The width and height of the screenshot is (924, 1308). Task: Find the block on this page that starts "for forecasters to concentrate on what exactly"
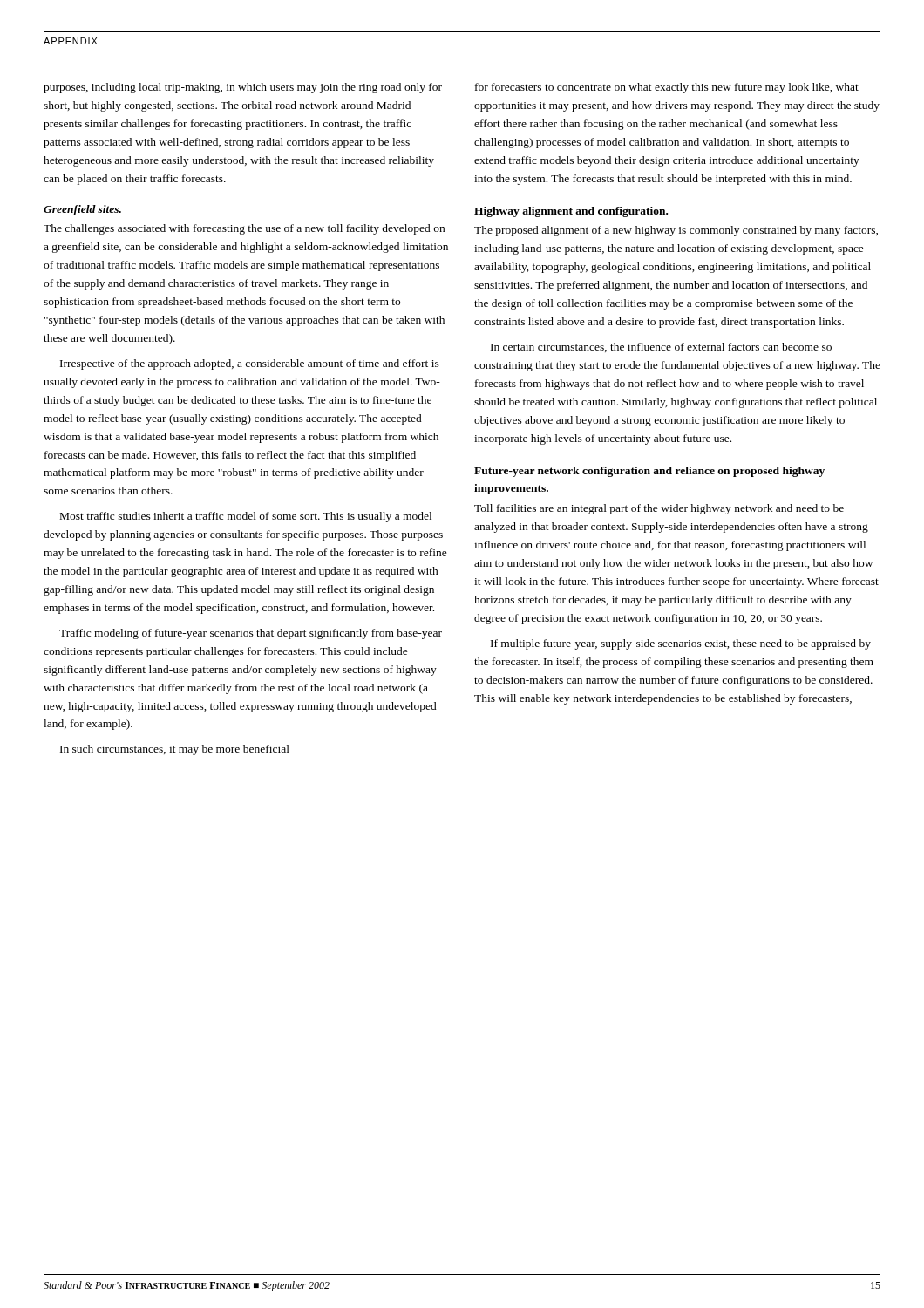pos(677,133)
